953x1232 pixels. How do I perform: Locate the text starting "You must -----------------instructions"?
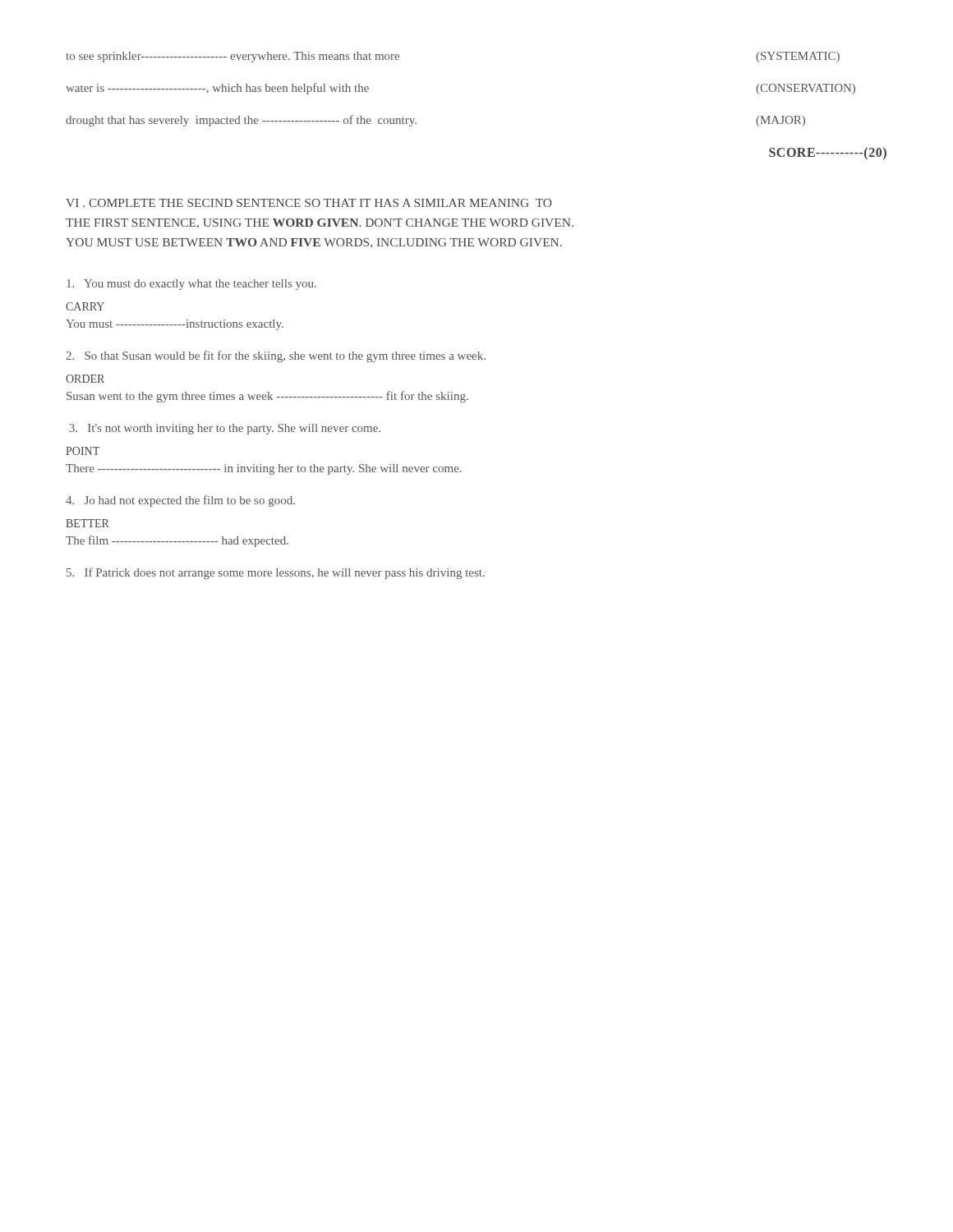coord(175,324)
